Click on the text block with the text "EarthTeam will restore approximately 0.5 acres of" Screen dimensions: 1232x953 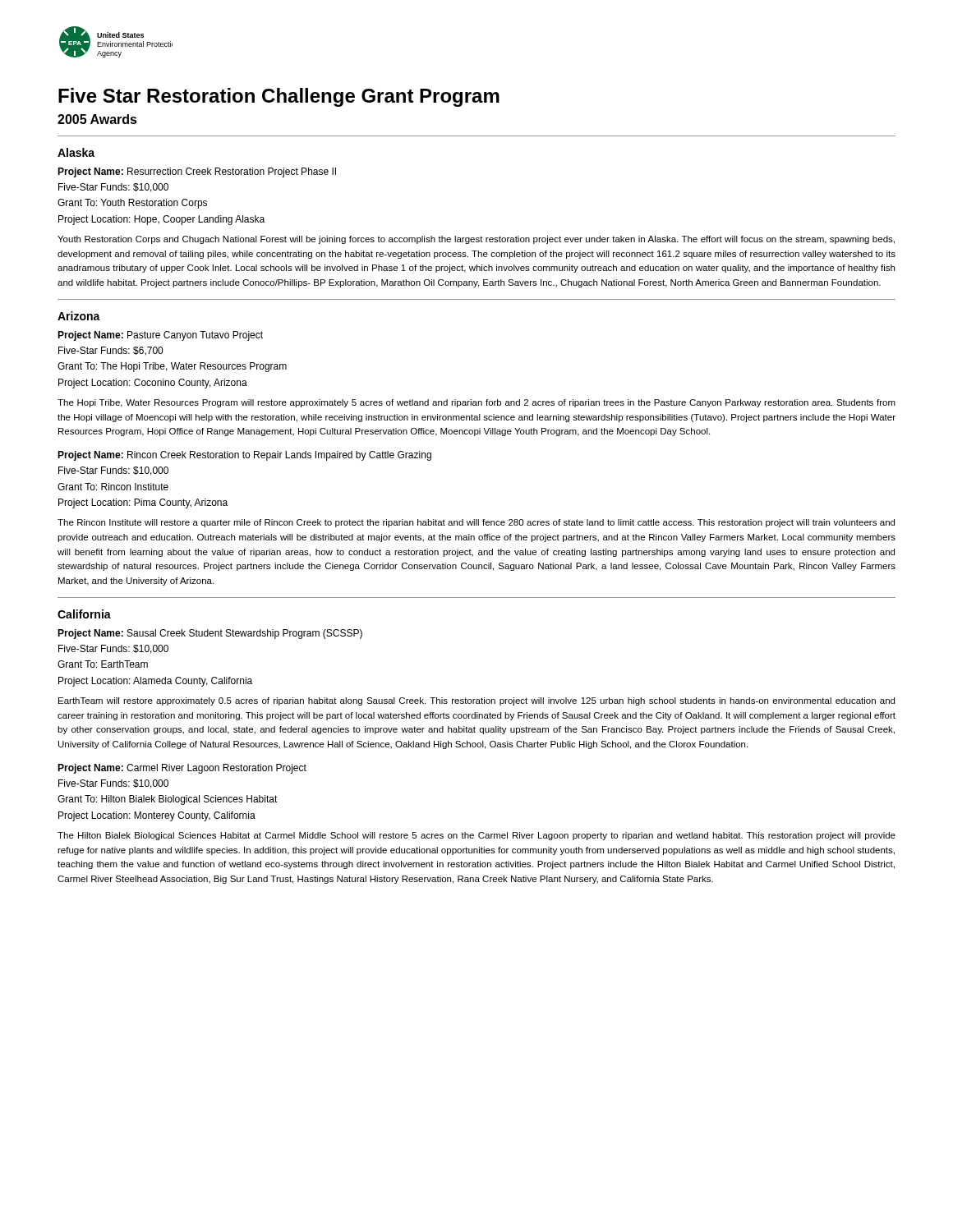[x=476, y=722]
